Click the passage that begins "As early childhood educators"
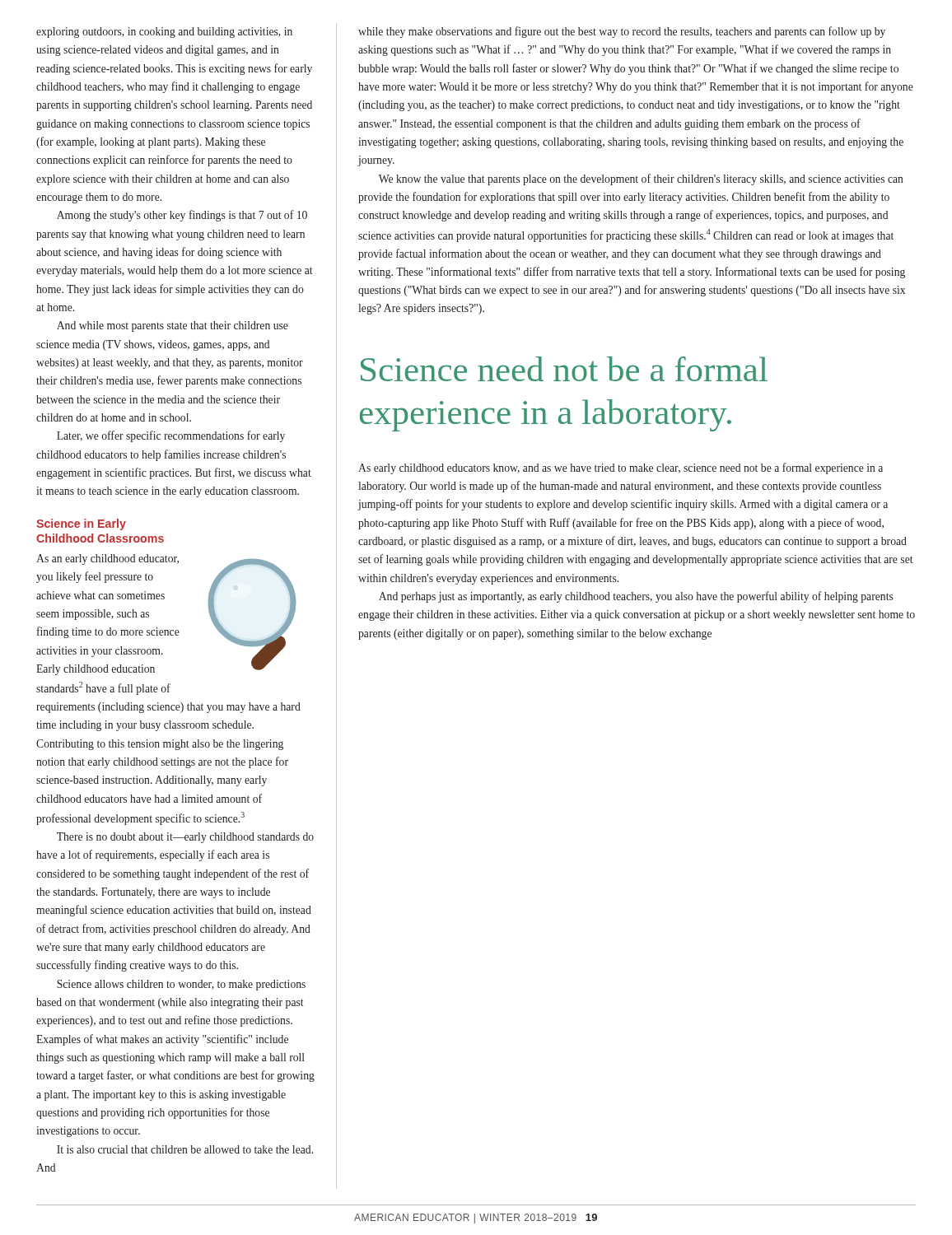The image size is (952, 1235). pyautogui.click(x=637, y=524)
